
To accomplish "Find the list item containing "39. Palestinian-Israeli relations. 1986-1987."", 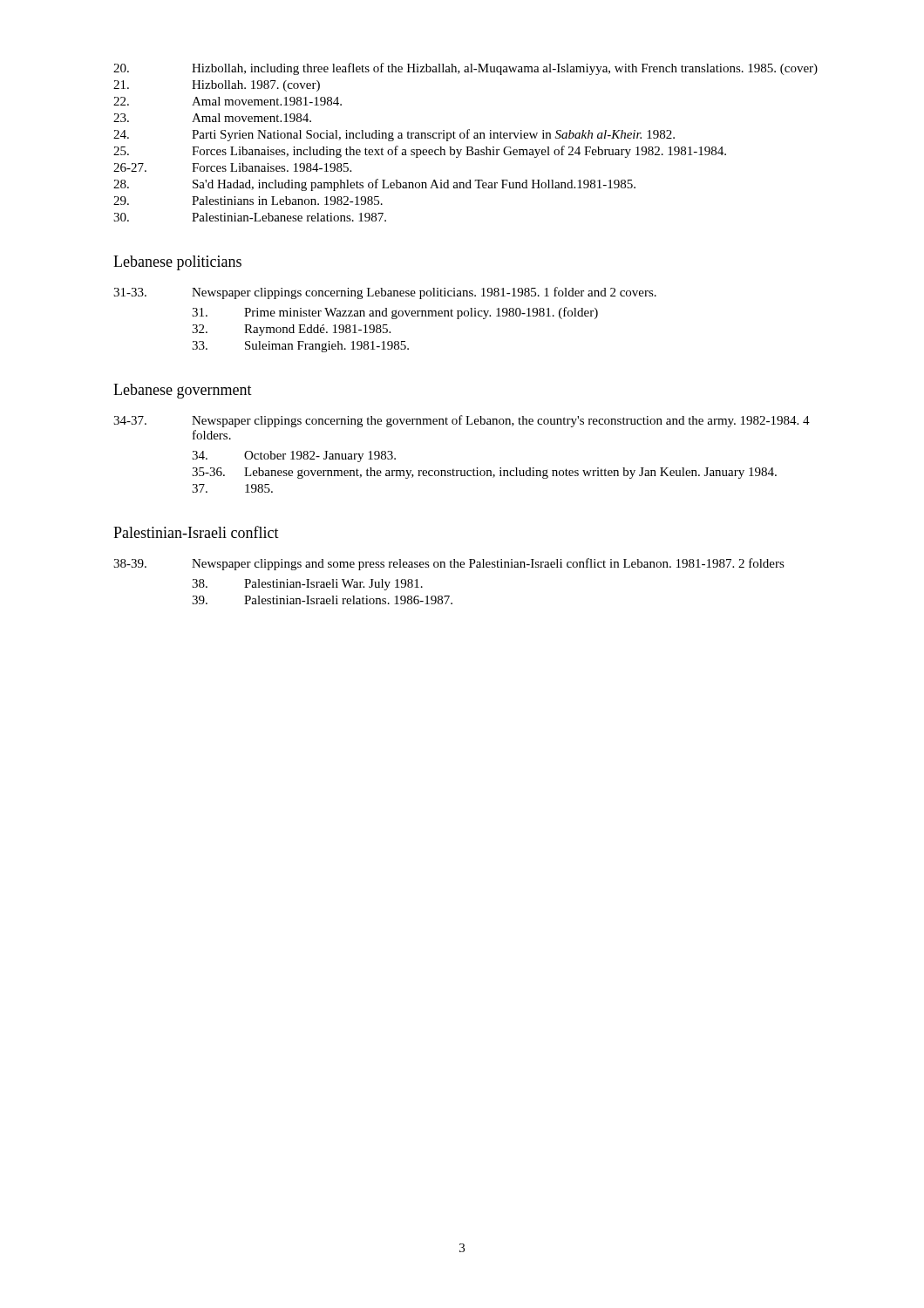I will (322, 600).
